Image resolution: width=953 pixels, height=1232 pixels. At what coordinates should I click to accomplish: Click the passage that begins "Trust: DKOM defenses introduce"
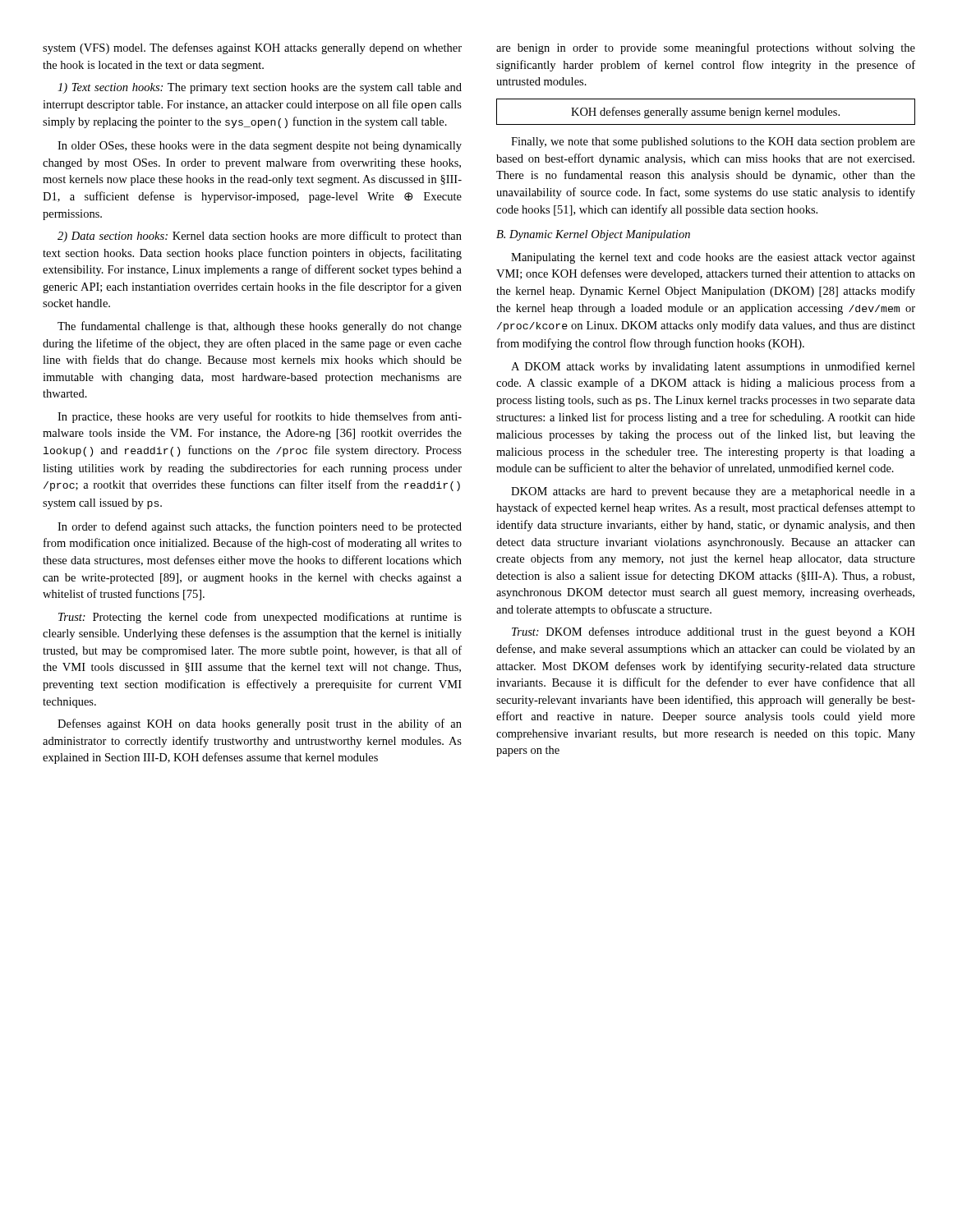coord(706,691)
